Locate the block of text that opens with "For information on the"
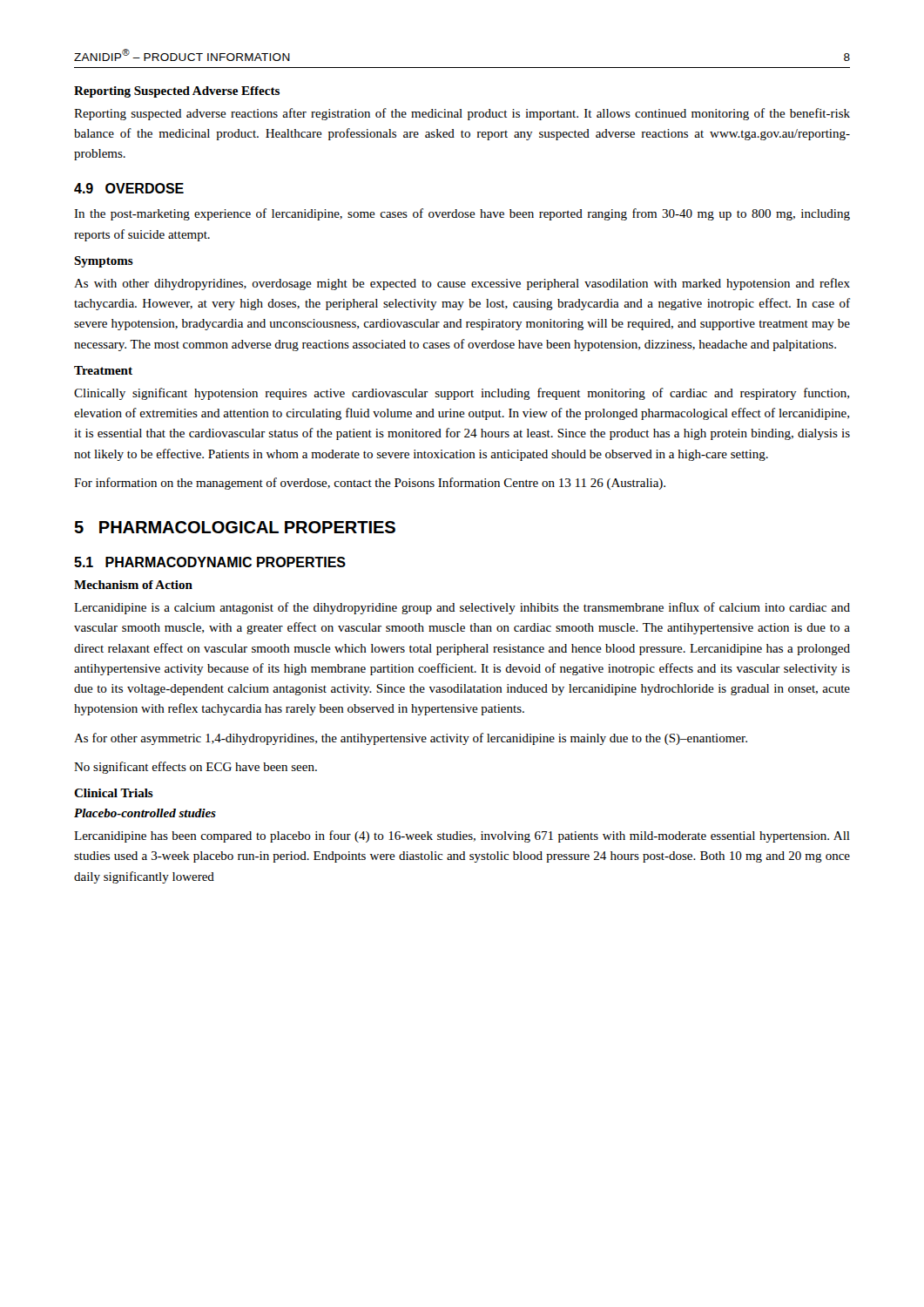The width and height of the screenshot is (924, 1307). 462,483
